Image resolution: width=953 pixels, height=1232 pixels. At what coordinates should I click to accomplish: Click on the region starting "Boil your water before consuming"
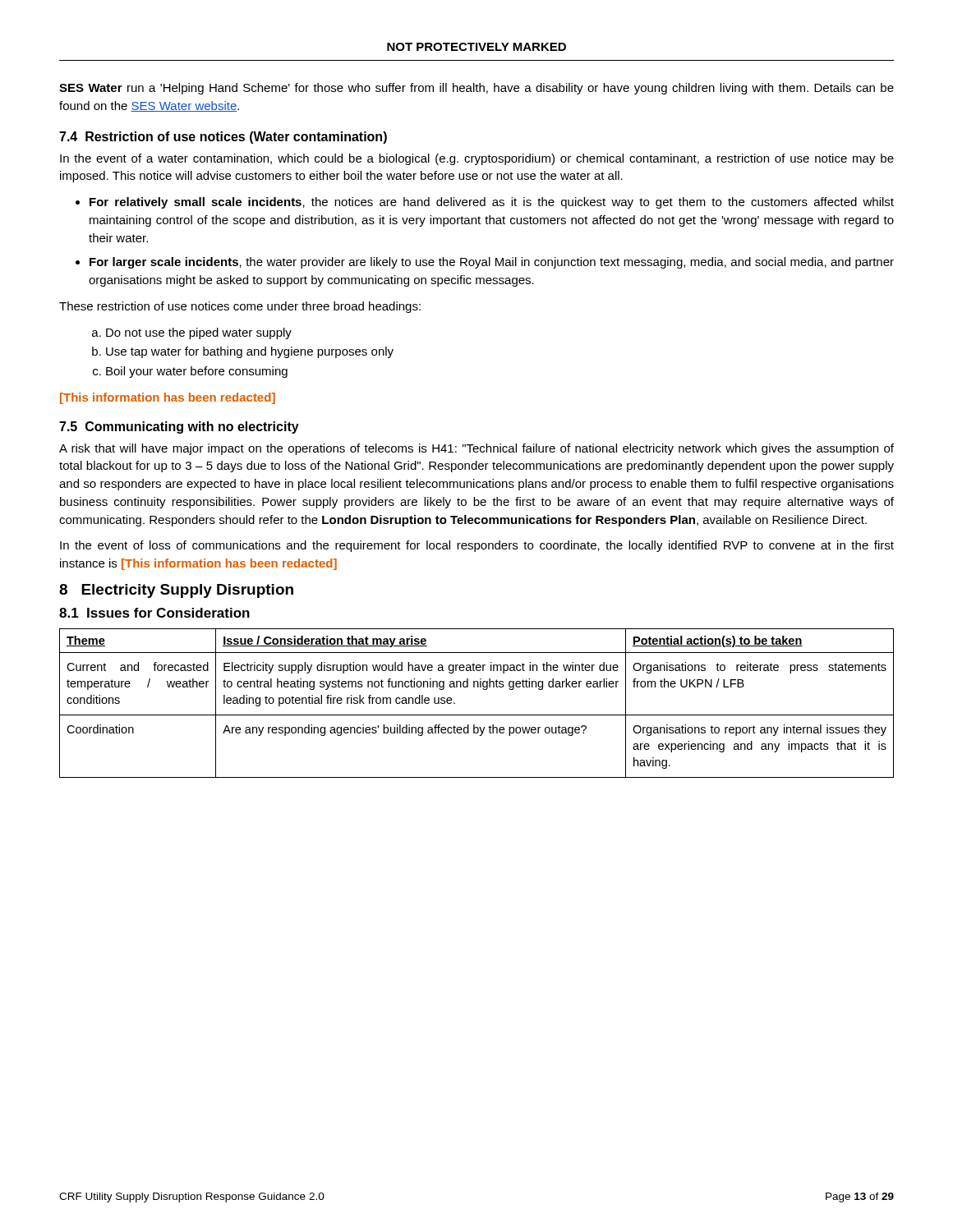197,371
